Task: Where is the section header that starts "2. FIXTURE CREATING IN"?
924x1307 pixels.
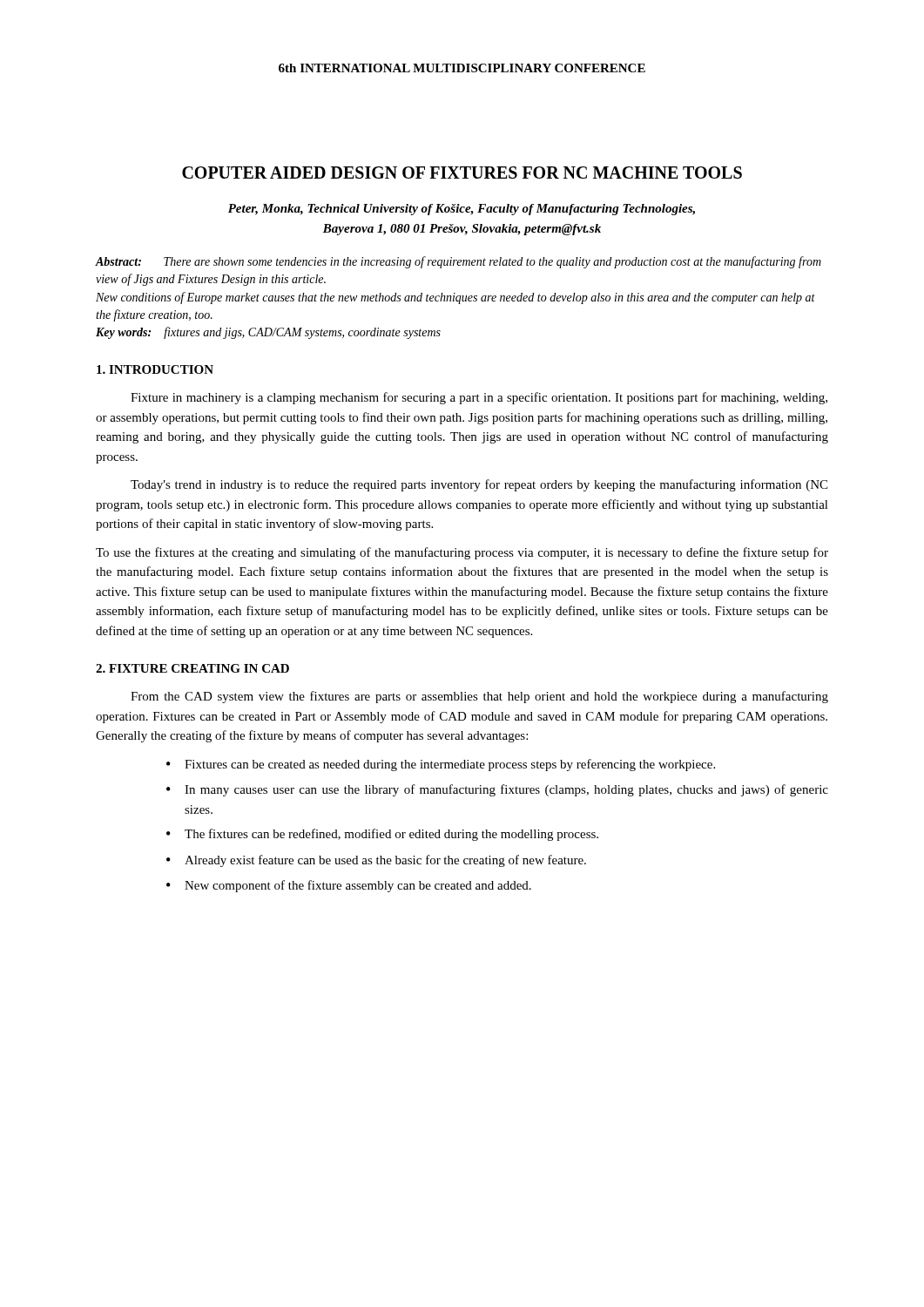Action: coord(193,669)
